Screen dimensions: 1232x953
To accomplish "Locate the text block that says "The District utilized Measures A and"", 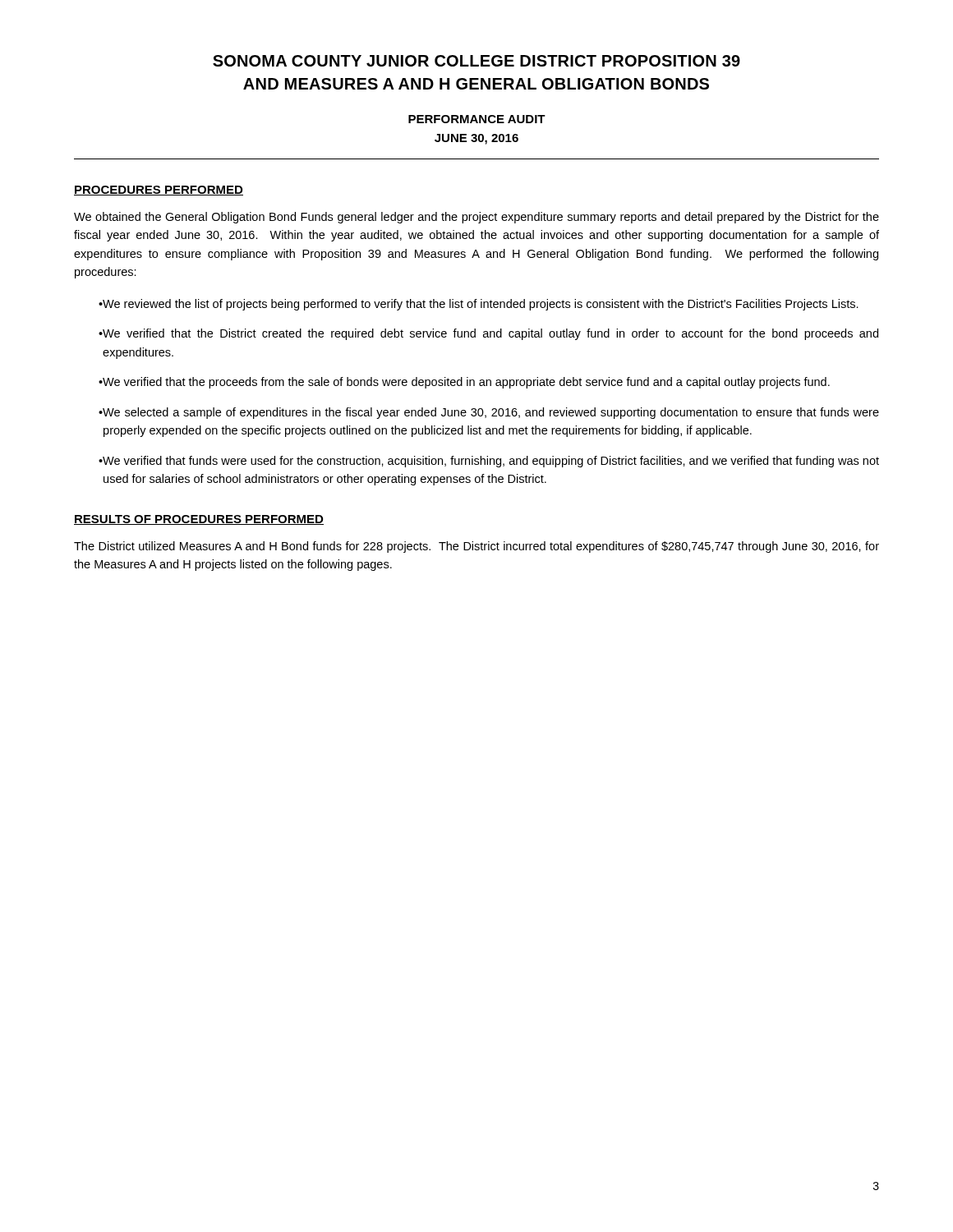I will [x=476, y=555].
